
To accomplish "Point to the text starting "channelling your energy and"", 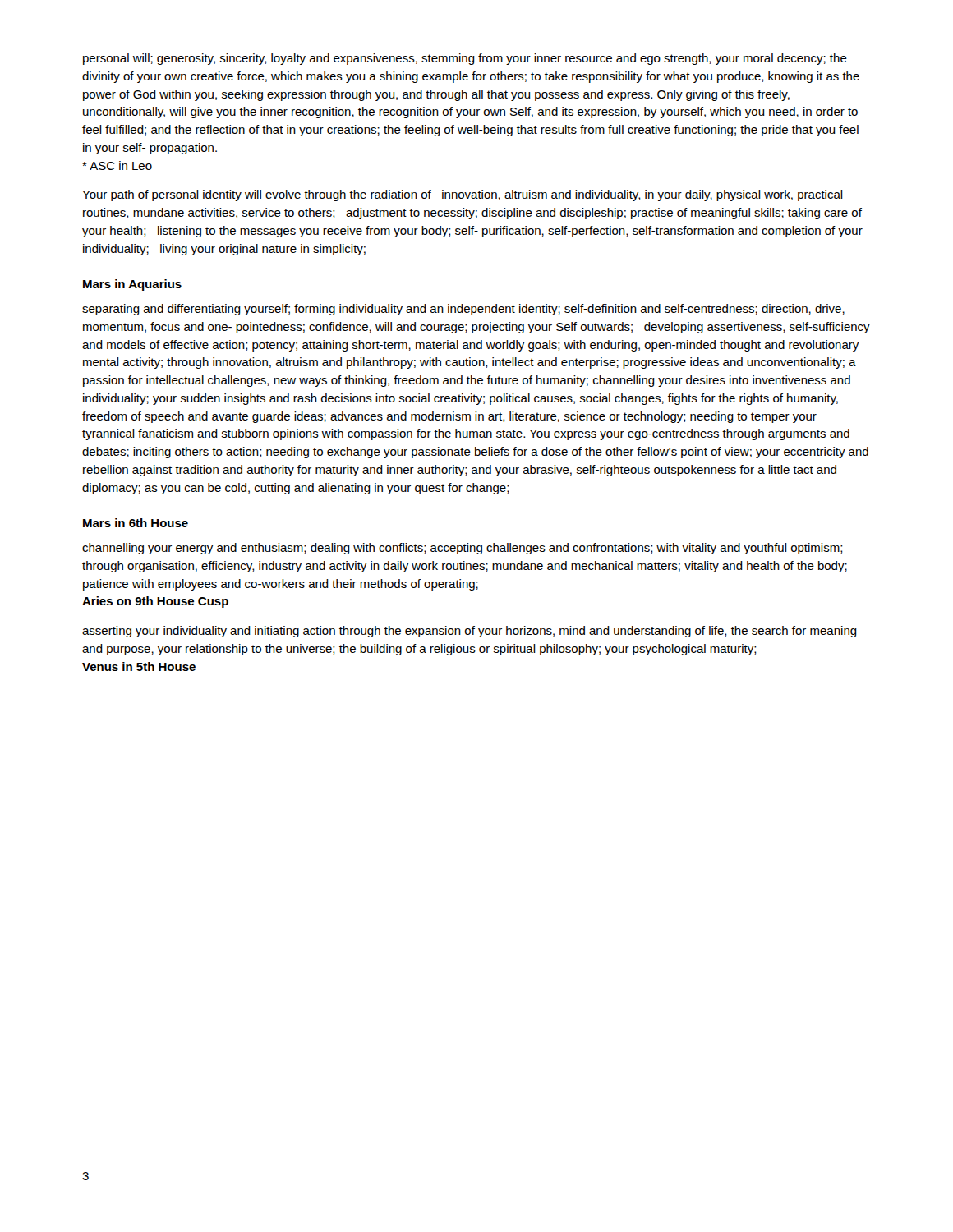I will click(465, 574).
